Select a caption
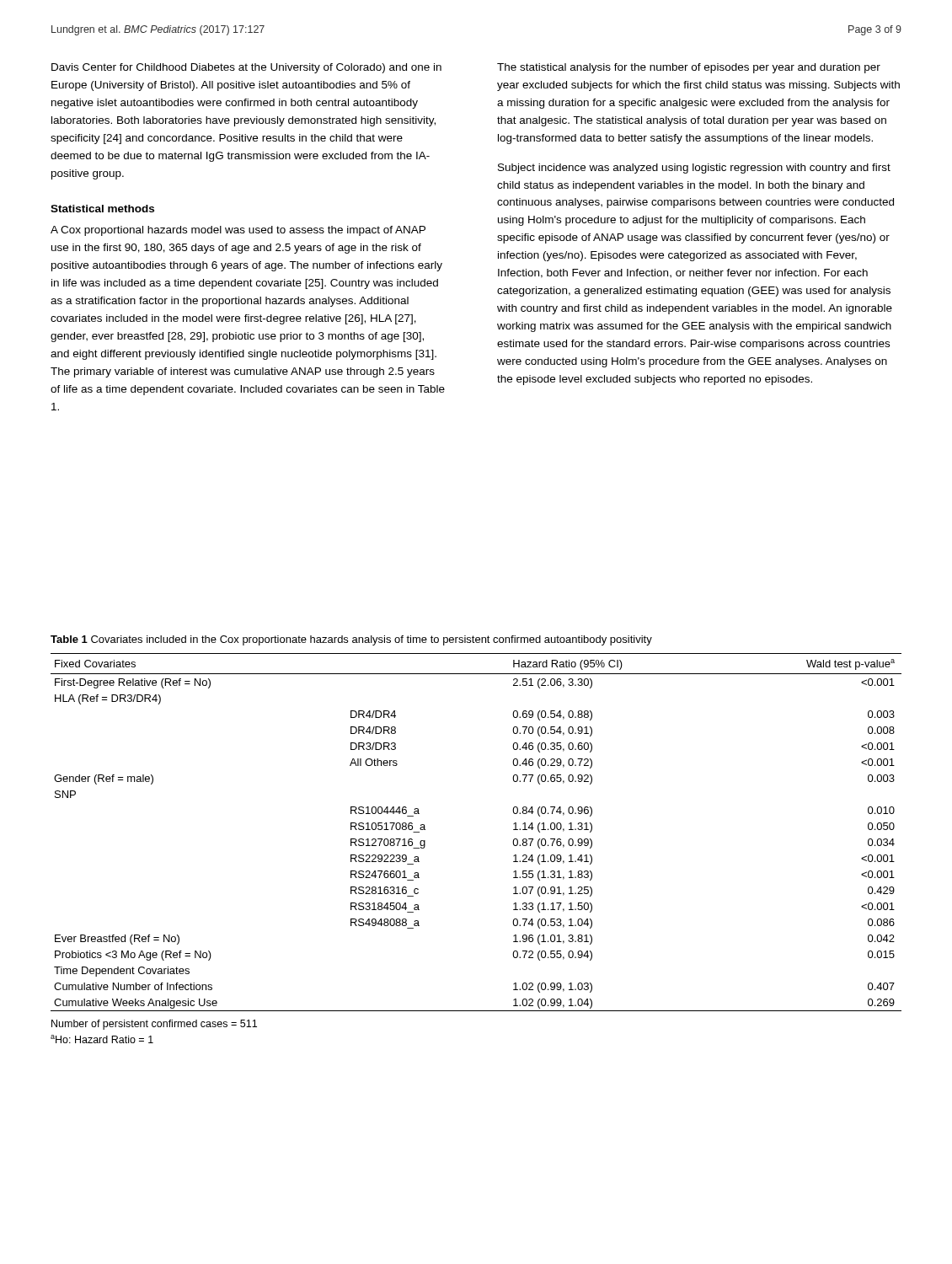This screenshot has width=952, height=1264. (x=351, y=639)
